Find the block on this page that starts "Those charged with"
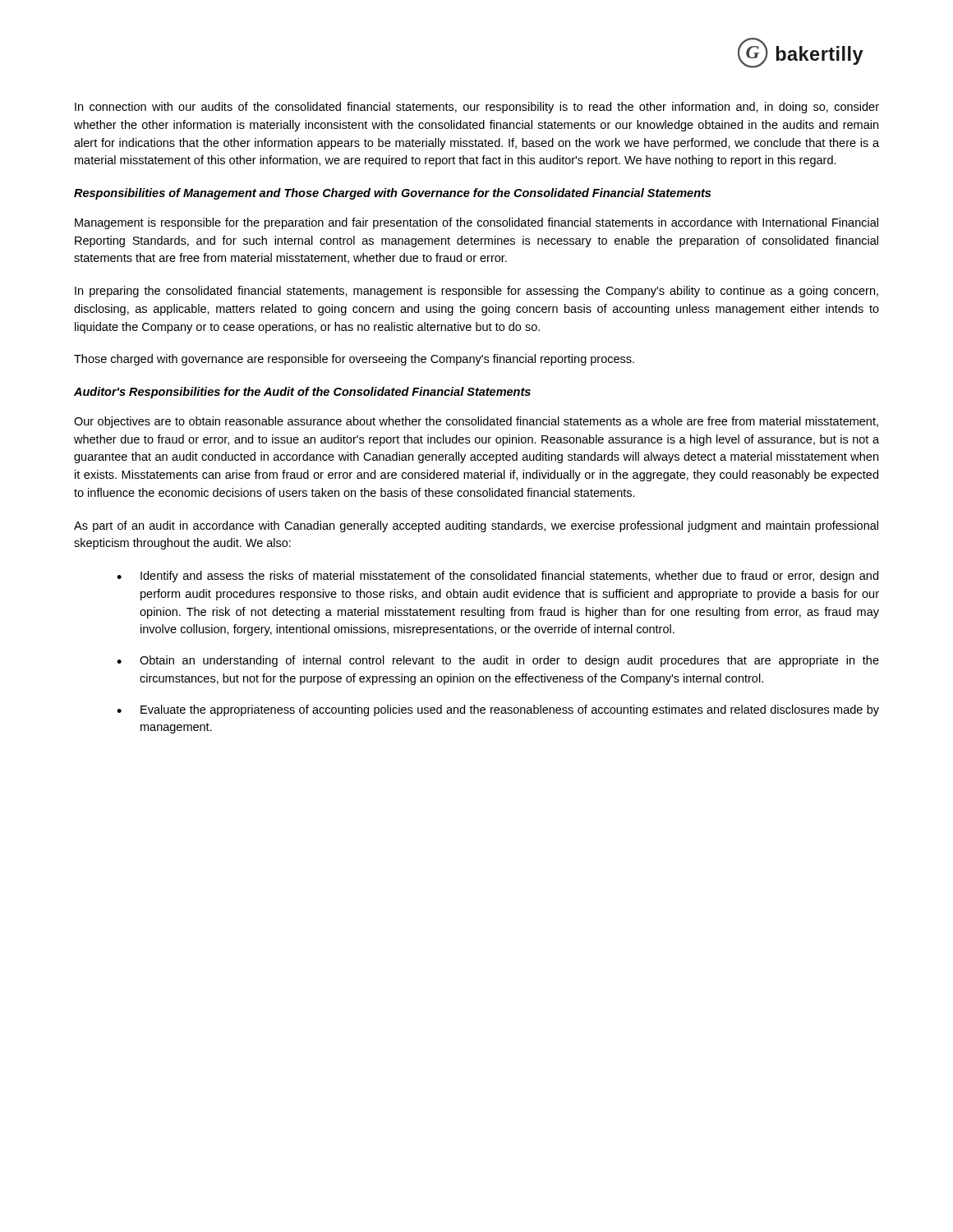953x1232 pixels. pos(355,359)
